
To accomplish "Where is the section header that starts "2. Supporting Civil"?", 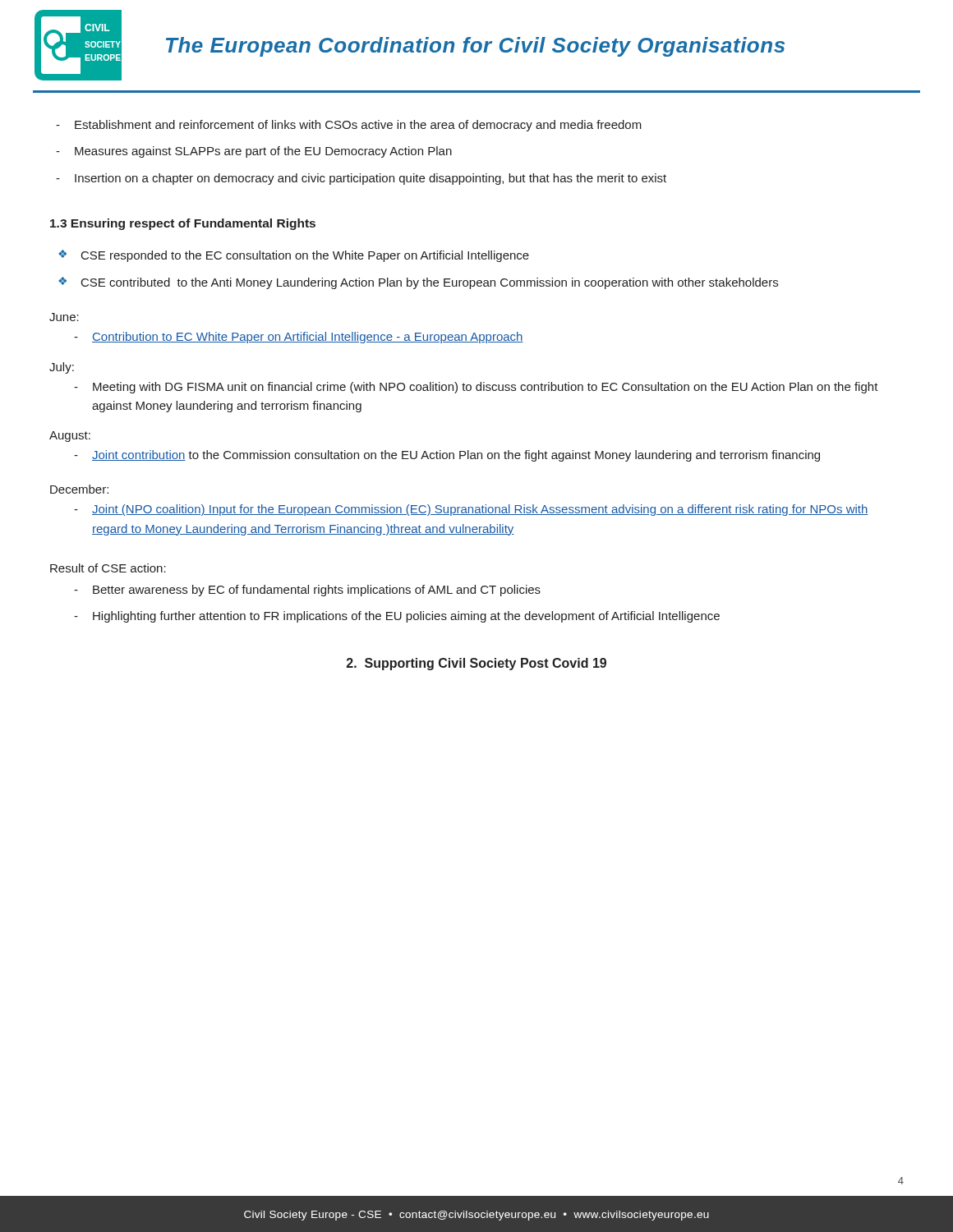I will click(476, 663).
